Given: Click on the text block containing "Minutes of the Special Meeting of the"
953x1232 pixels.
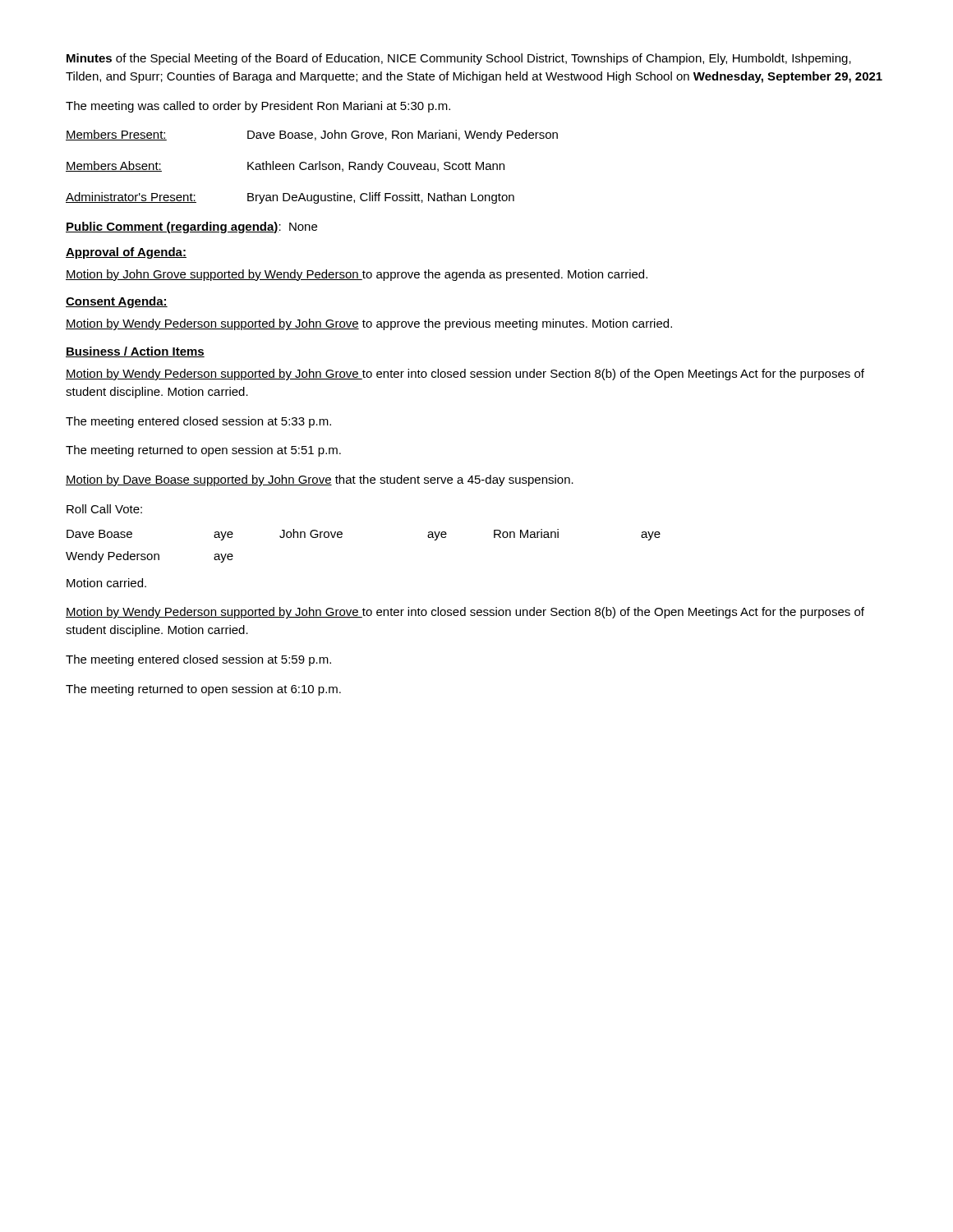Looking at the screenshot, I should coord(474,67).
